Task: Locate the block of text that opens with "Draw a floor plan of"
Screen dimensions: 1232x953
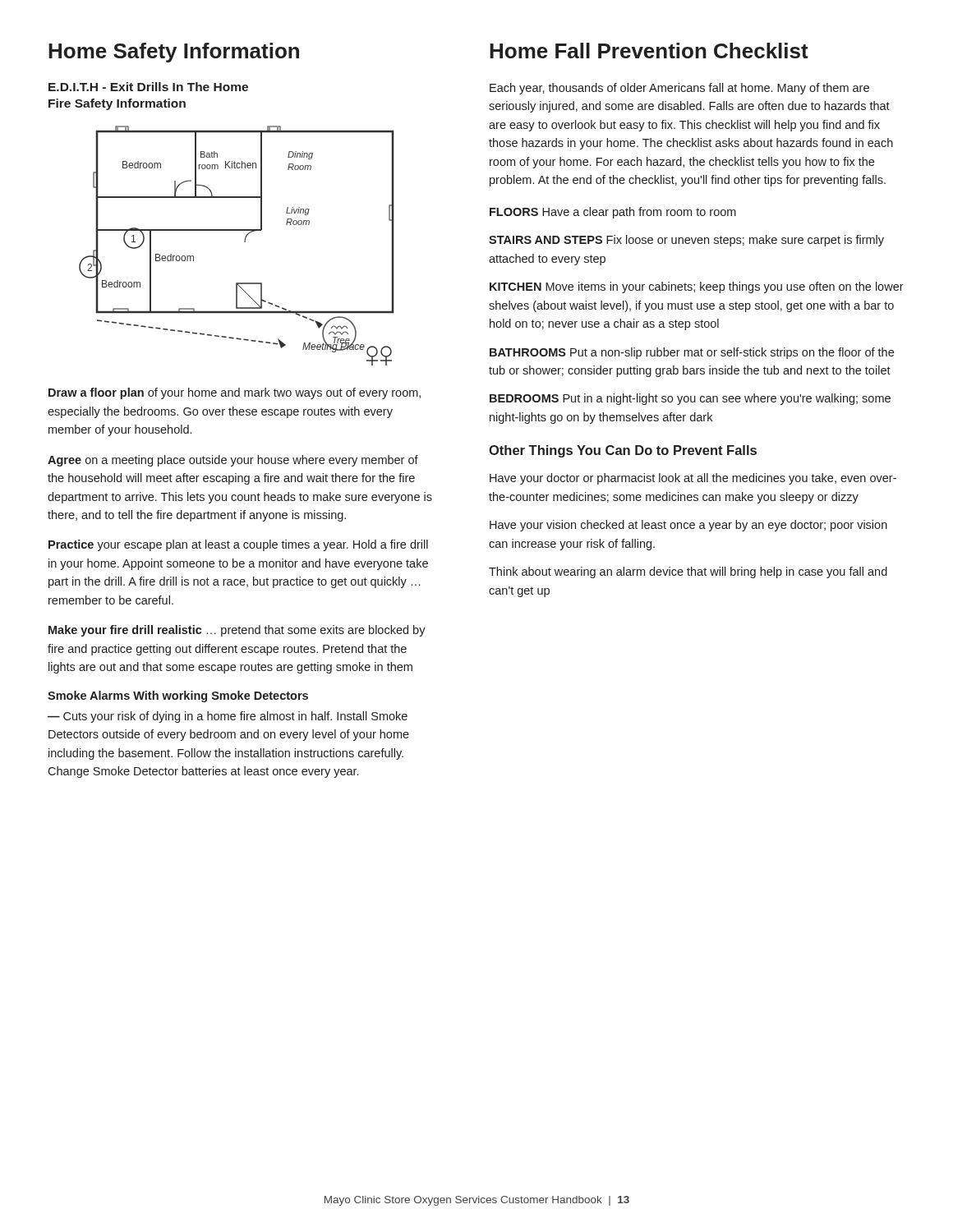Action: (235, 411)
